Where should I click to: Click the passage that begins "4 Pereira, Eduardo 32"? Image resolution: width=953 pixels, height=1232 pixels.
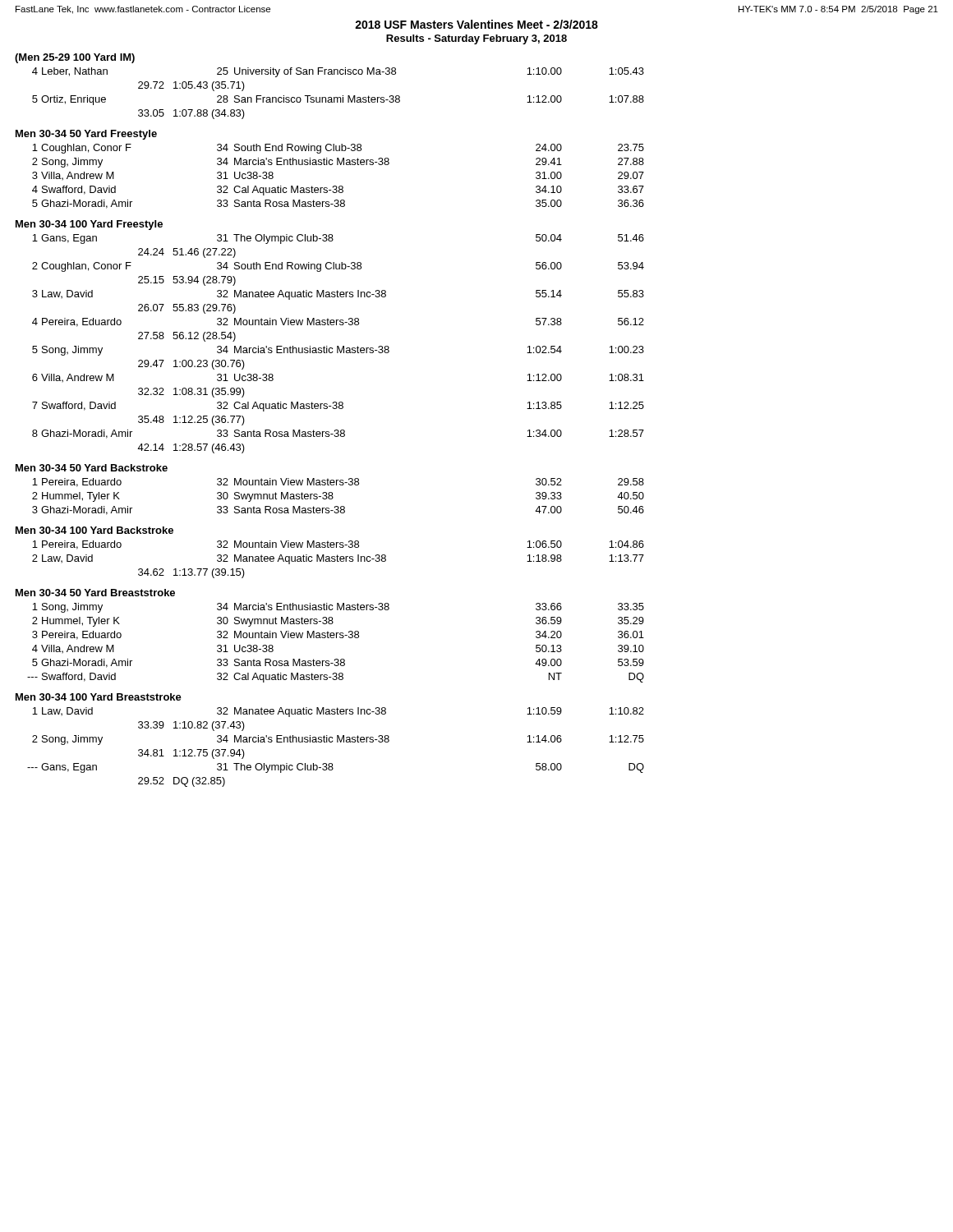point(329,322)
